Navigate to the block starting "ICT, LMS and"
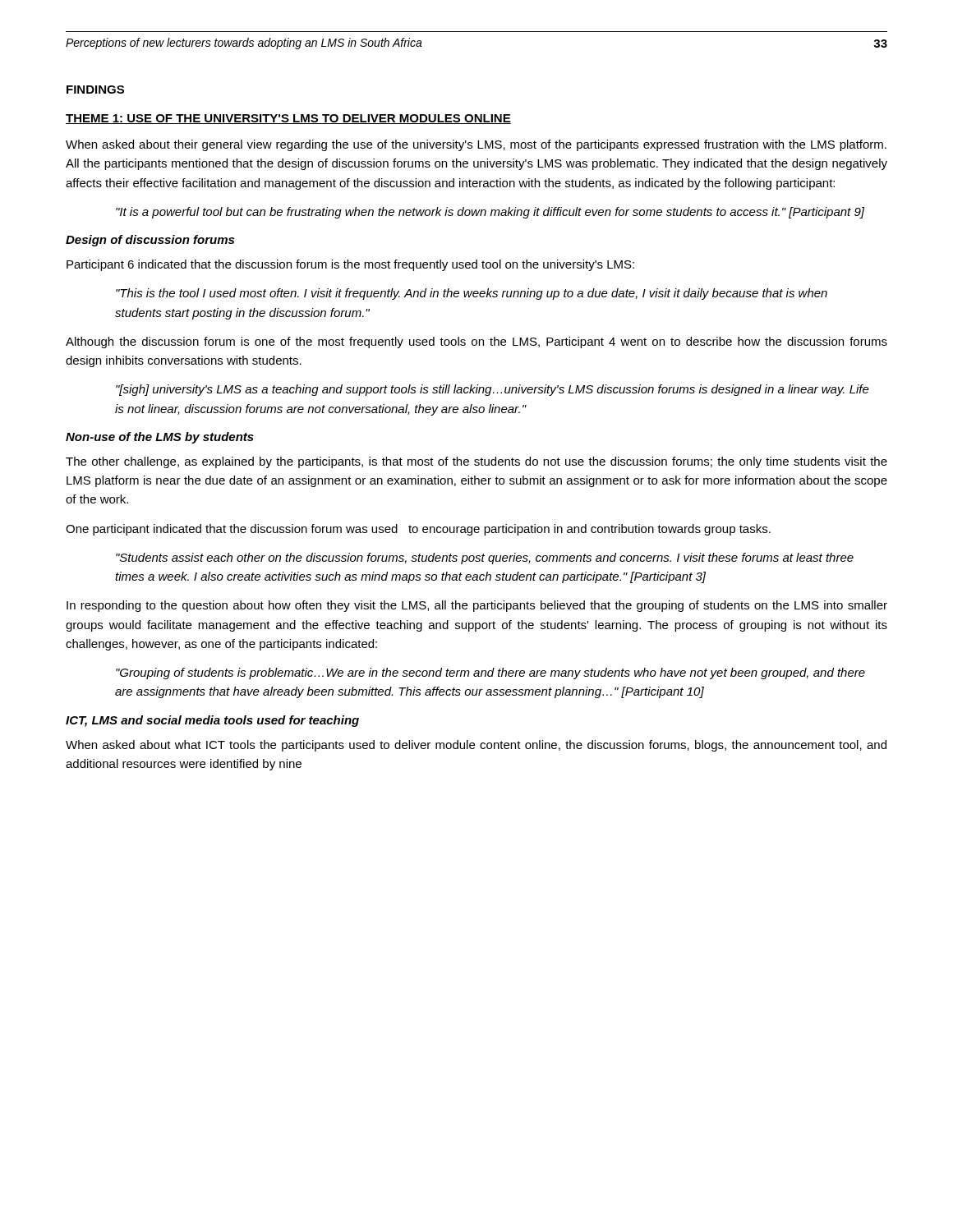953x1232 pixels. pos(213,719)
